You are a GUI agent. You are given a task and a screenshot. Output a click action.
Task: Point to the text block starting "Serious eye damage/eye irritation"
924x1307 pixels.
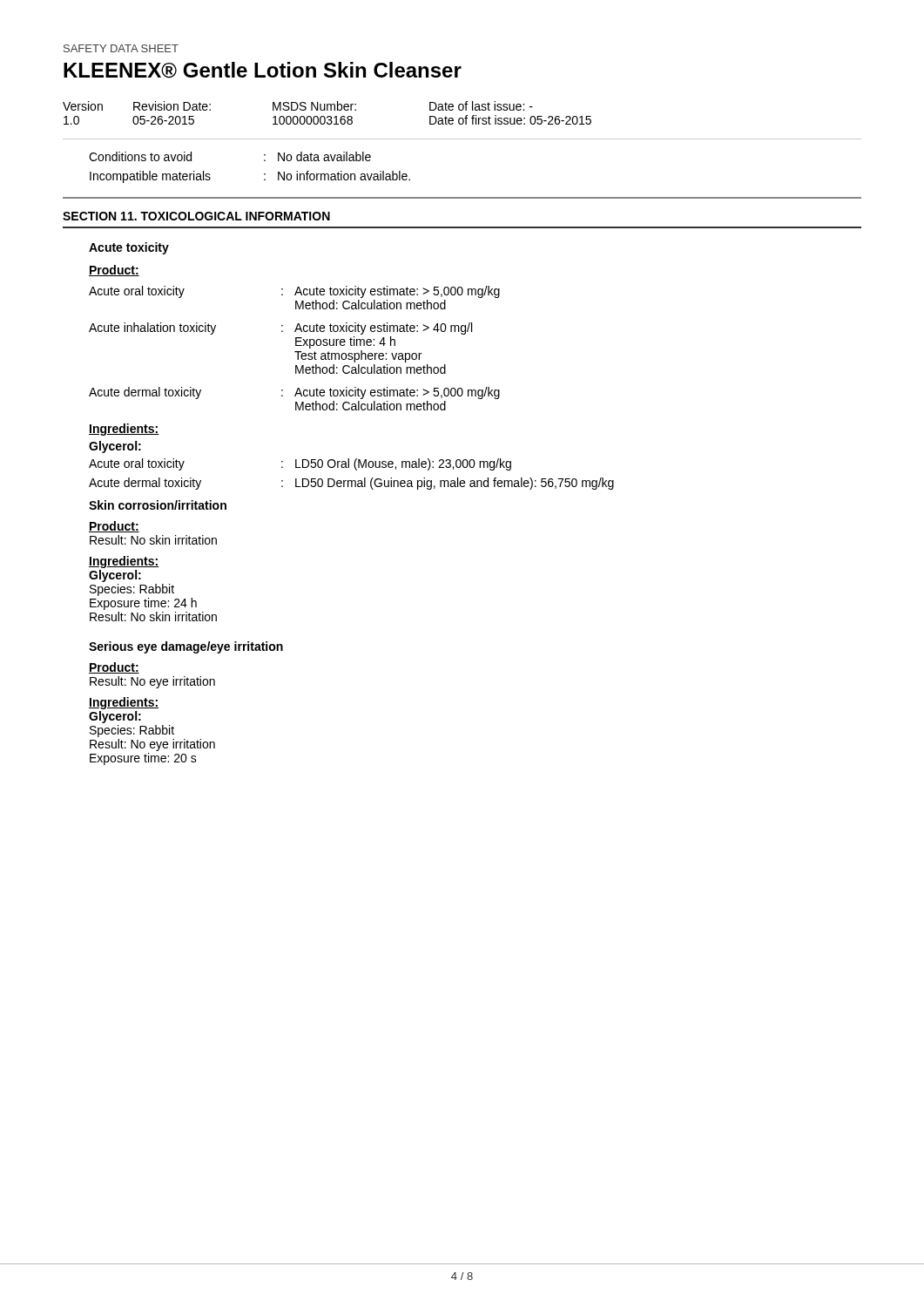click(x=186, y=647)
